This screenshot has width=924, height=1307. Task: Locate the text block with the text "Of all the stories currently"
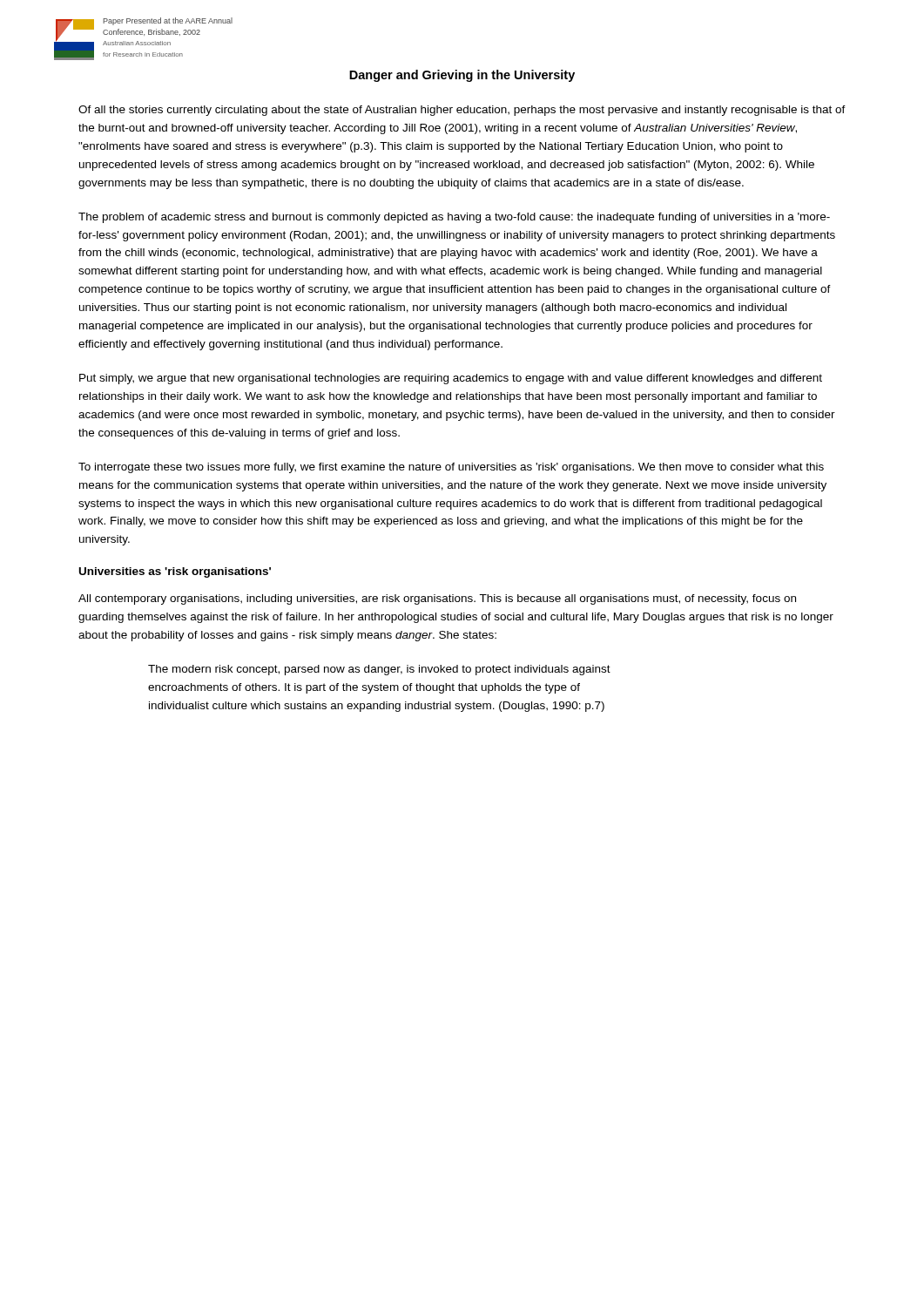pos(462,146)
